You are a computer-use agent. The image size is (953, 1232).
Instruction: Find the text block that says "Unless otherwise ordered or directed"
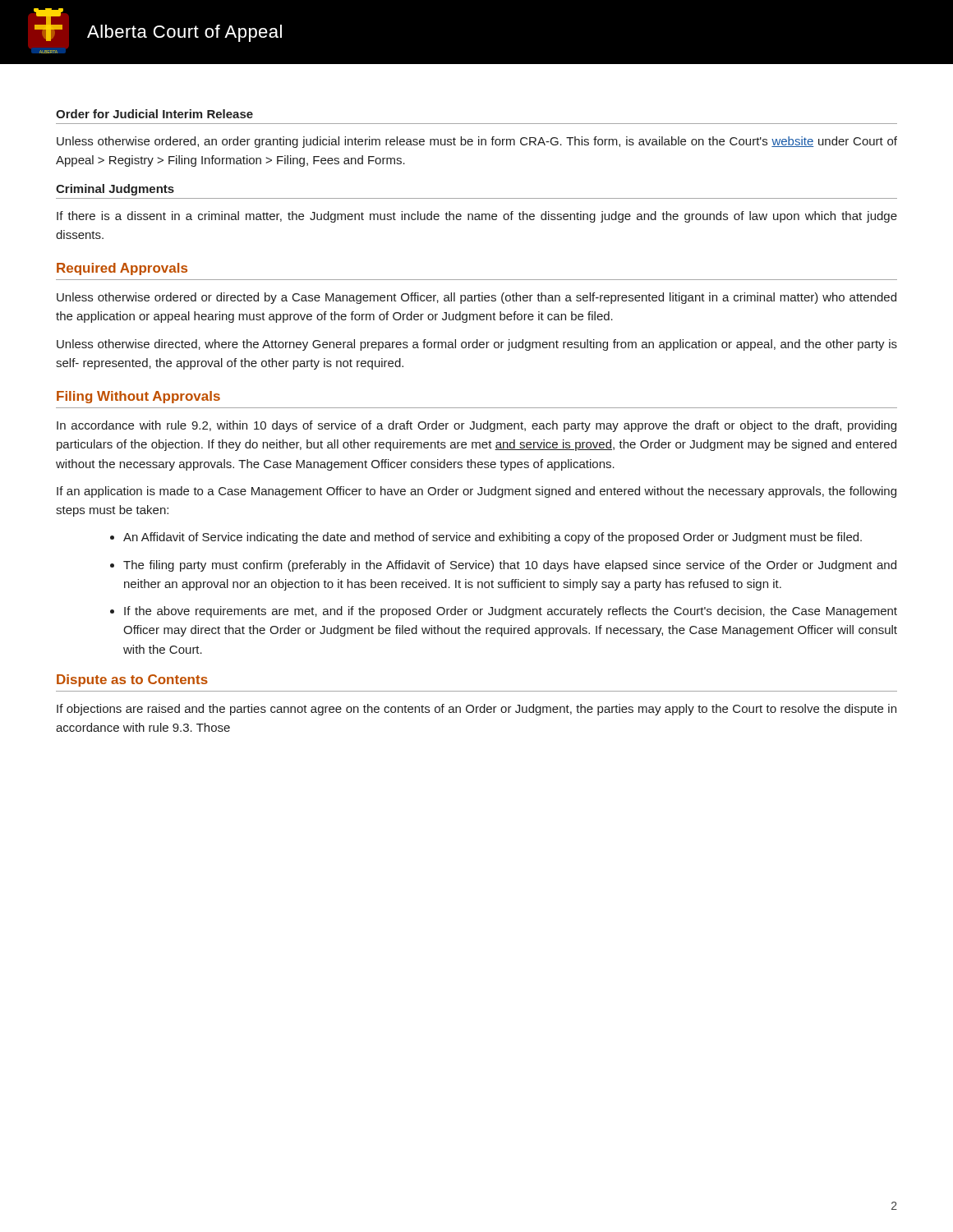[476, 306]
